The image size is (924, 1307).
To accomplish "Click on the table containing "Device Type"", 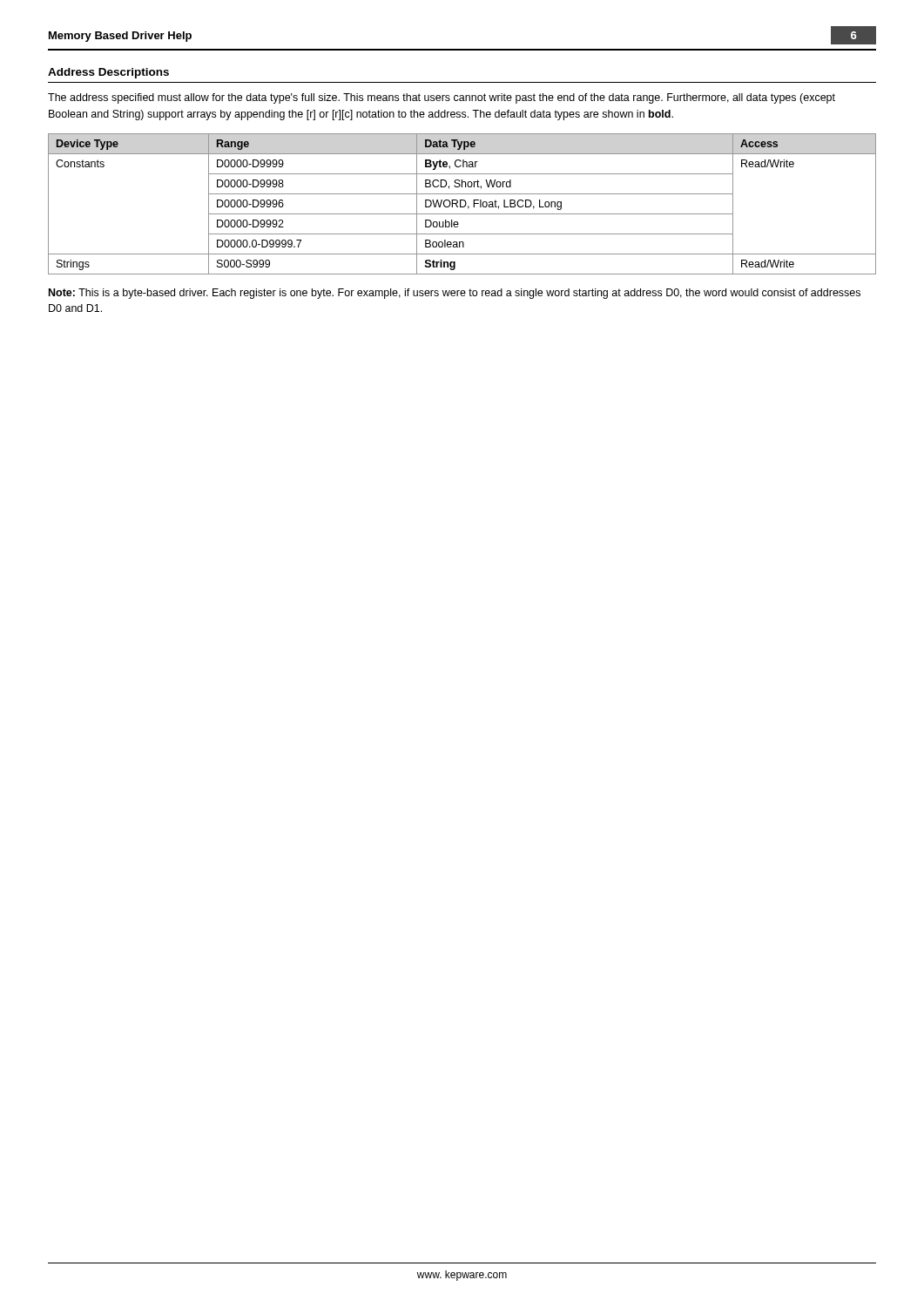I will [462, 203].
